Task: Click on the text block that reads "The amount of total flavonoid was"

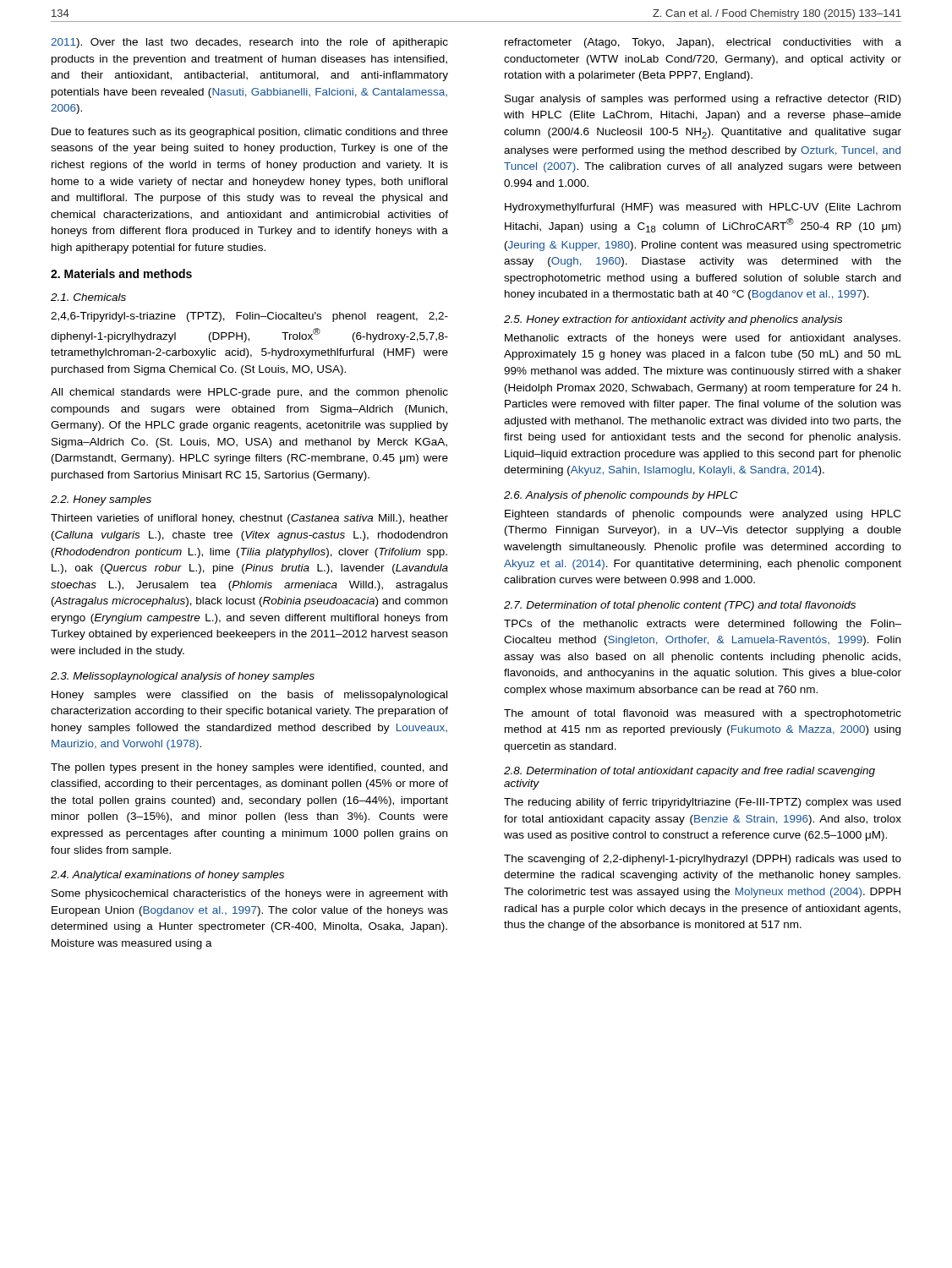Action: pos(703,729)
